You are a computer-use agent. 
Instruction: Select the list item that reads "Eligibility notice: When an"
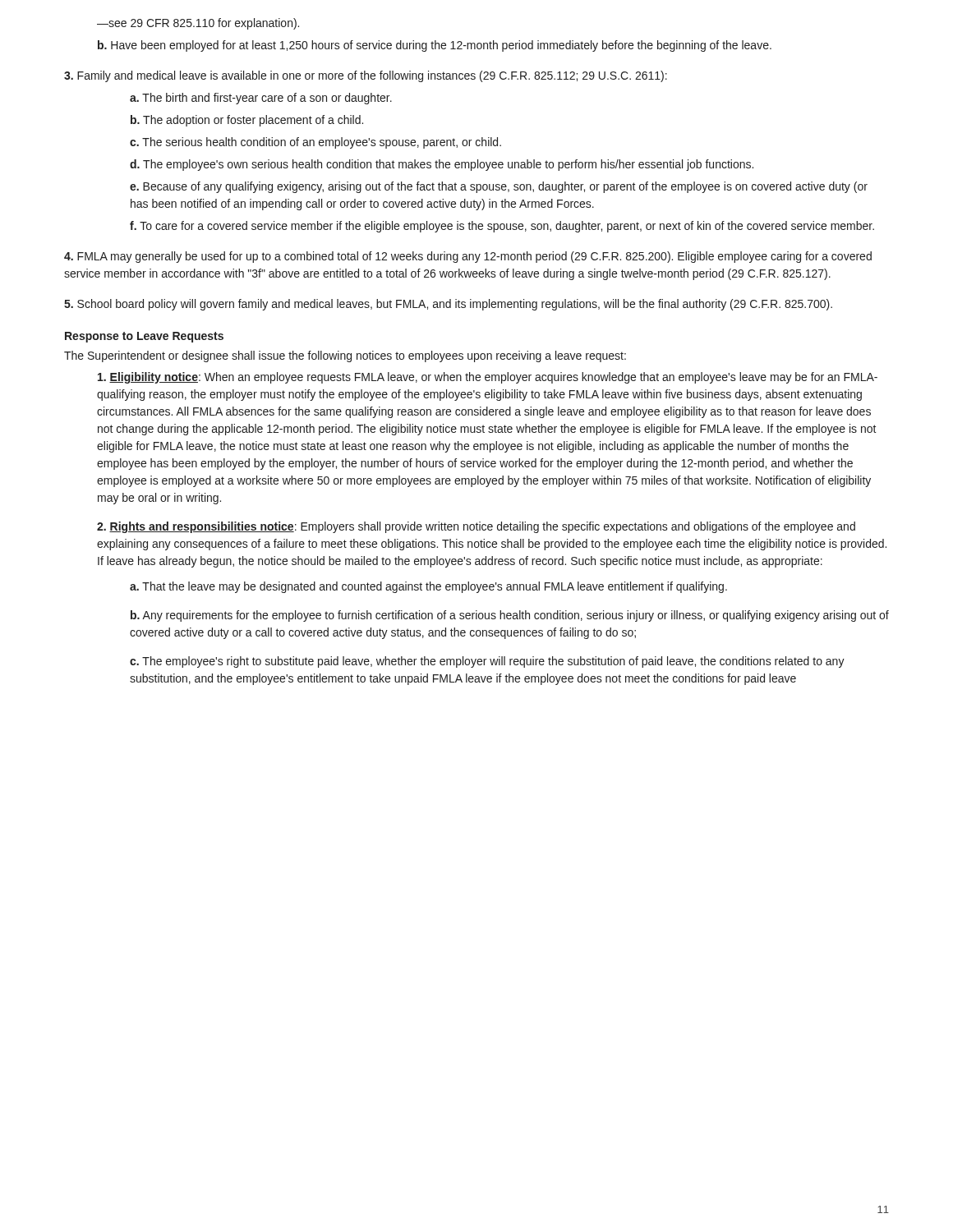(487, 437)
